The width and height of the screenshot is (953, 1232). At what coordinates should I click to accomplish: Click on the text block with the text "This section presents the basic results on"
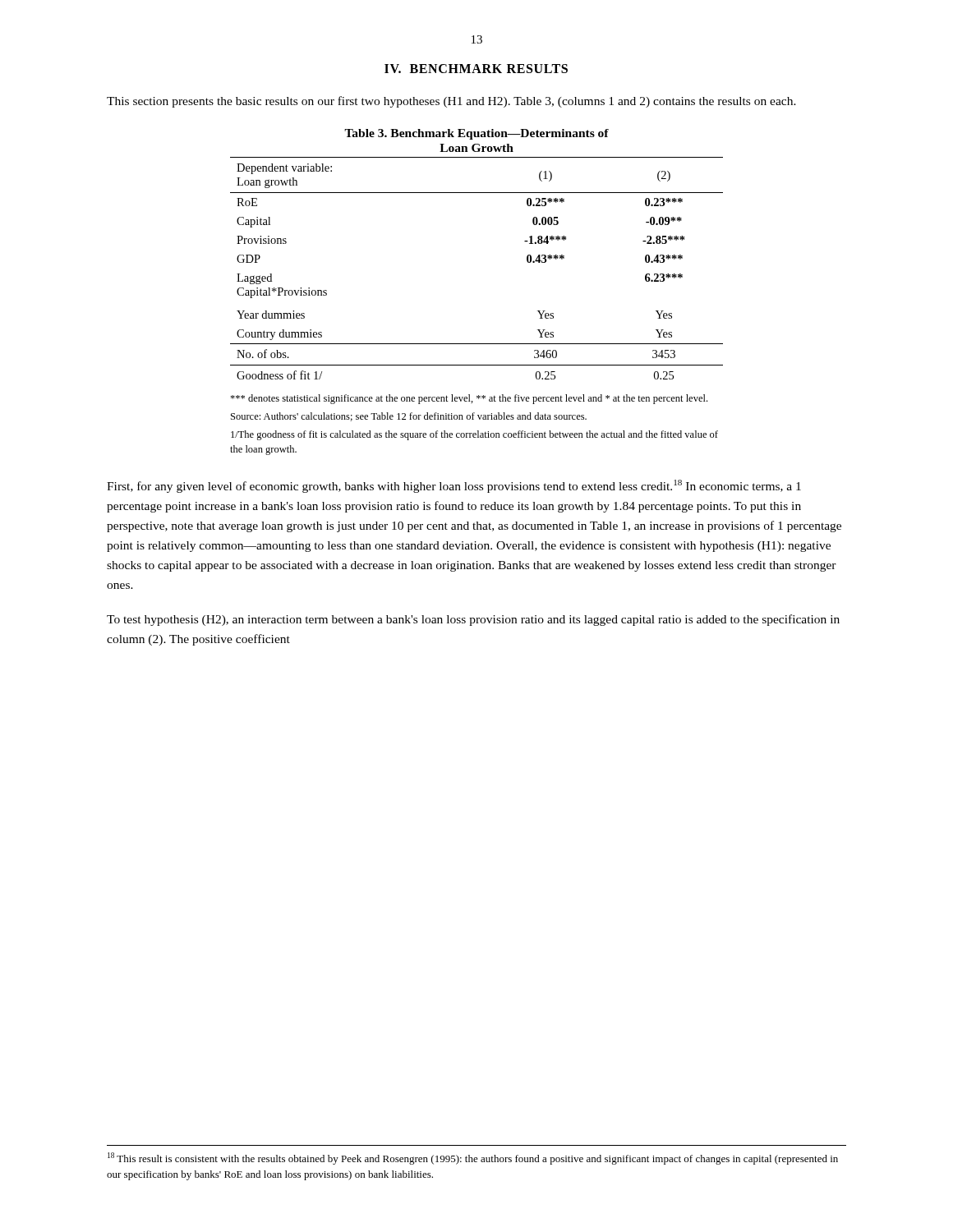click(452, 101)
